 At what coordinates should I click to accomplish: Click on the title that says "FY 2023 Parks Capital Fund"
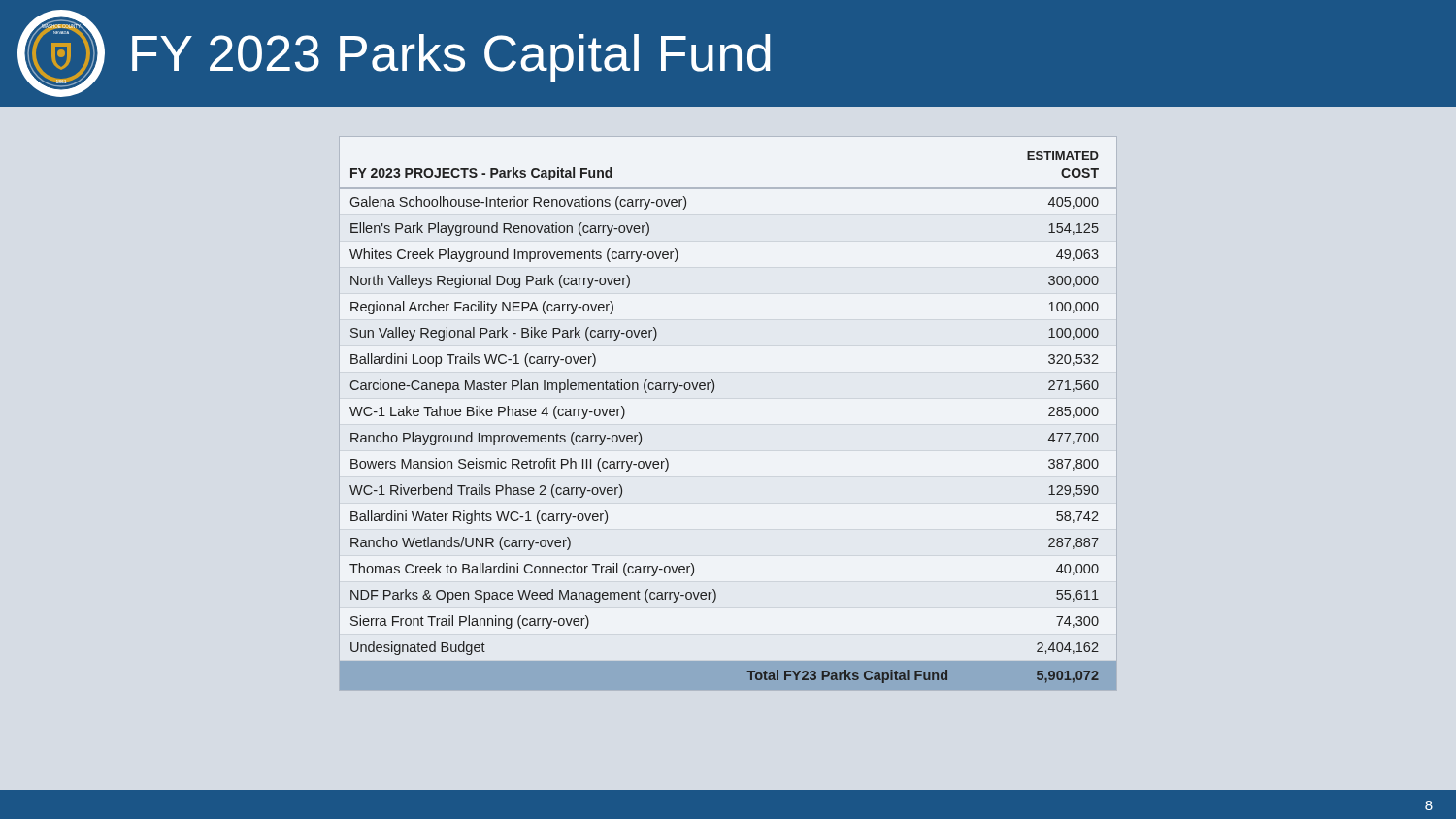click(x=451, y=53)
